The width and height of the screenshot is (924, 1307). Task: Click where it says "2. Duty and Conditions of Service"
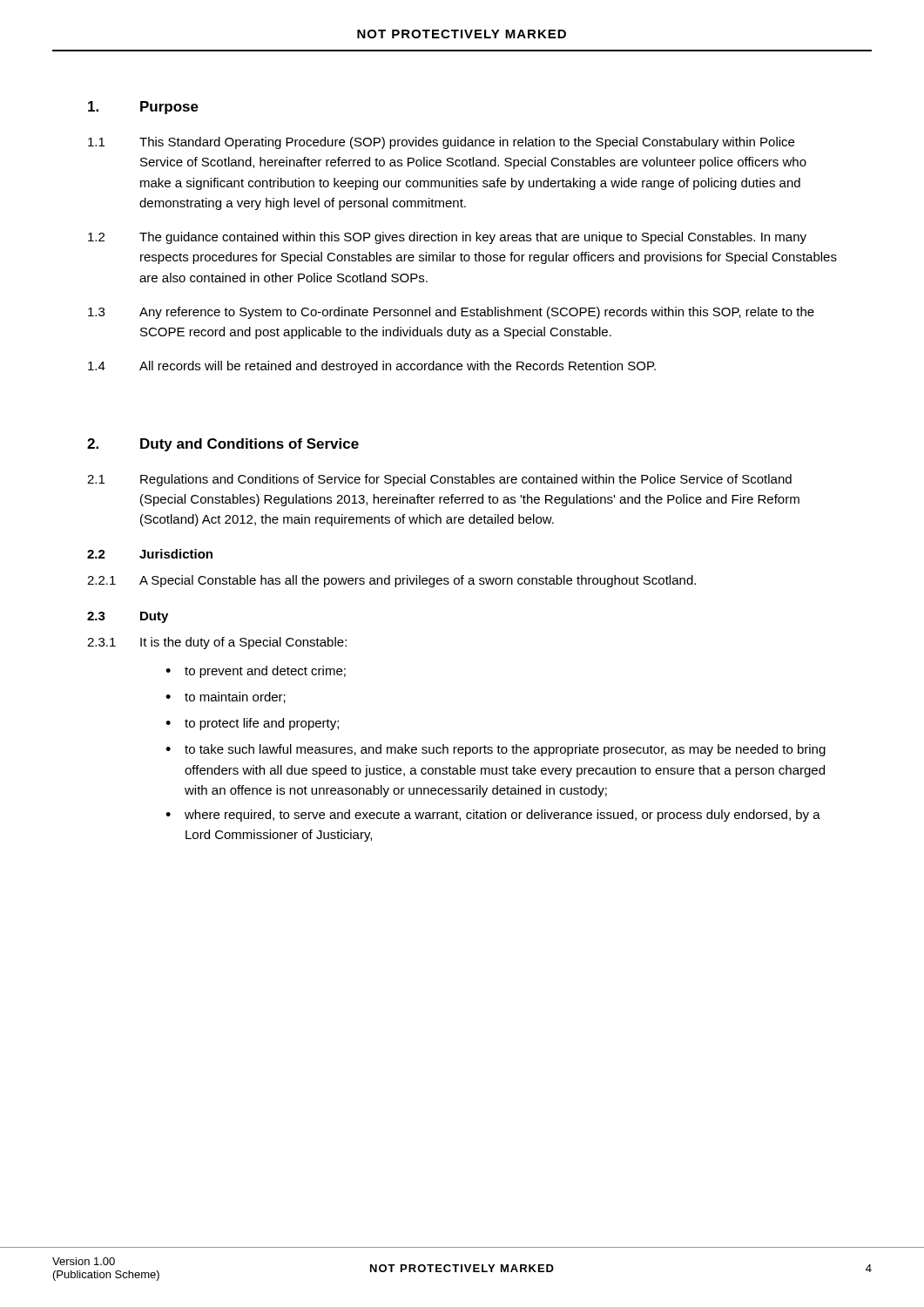(x=223, y=444)
